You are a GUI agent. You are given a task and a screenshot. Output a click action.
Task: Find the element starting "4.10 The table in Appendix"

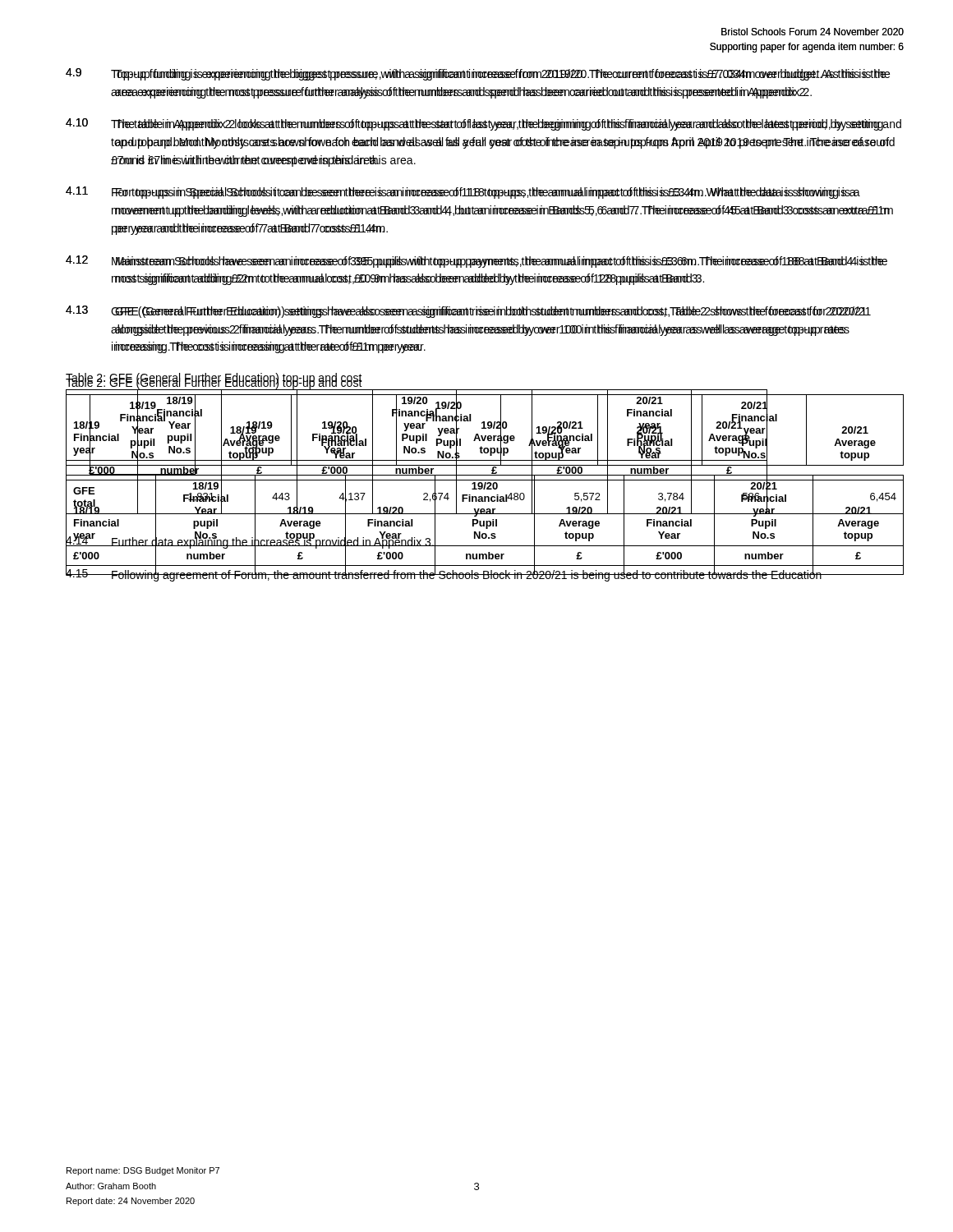point(485,143)
